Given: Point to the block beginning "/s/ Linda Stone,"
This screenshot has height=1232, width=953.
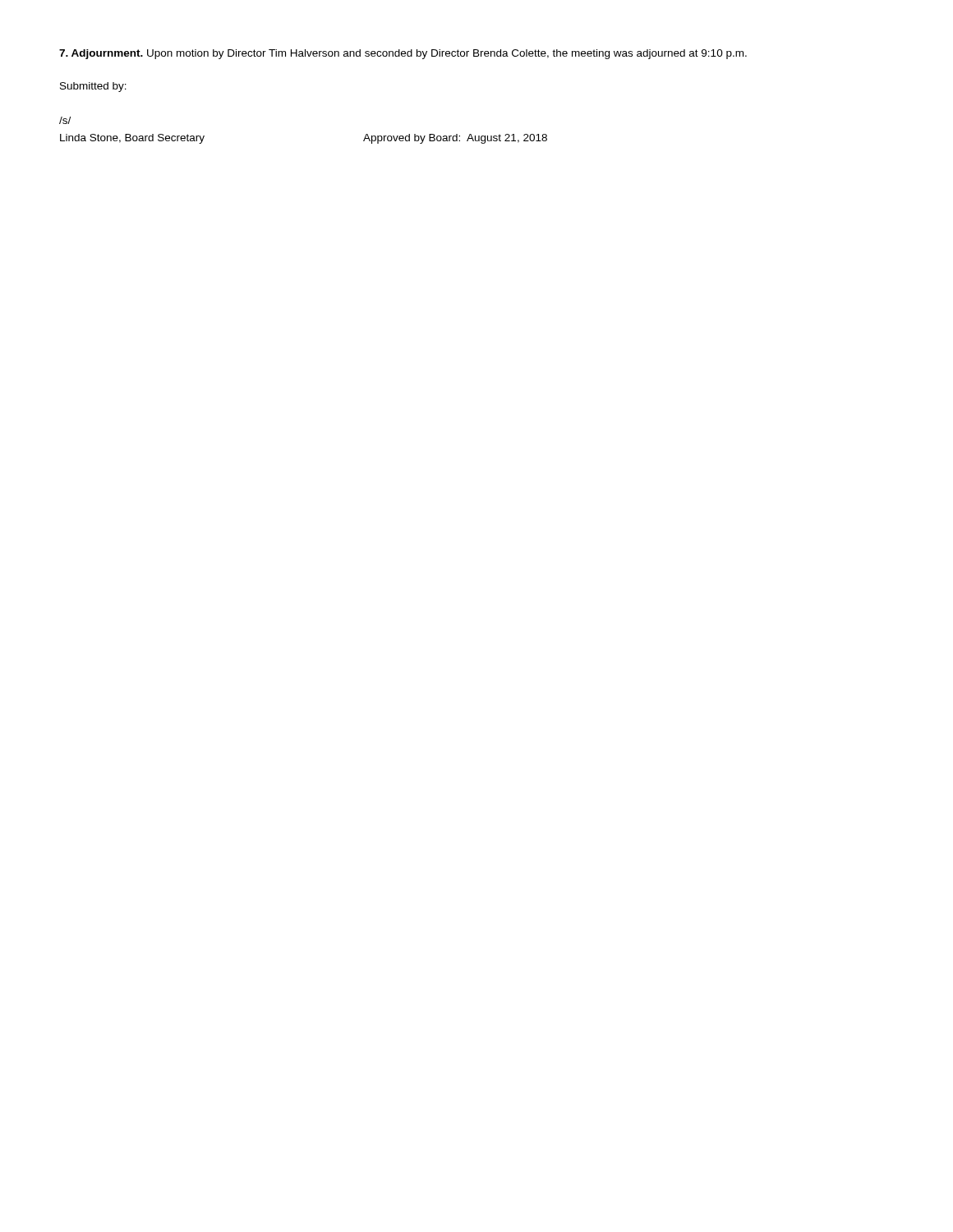Looking at the screenshot, I should pos(476,129).
